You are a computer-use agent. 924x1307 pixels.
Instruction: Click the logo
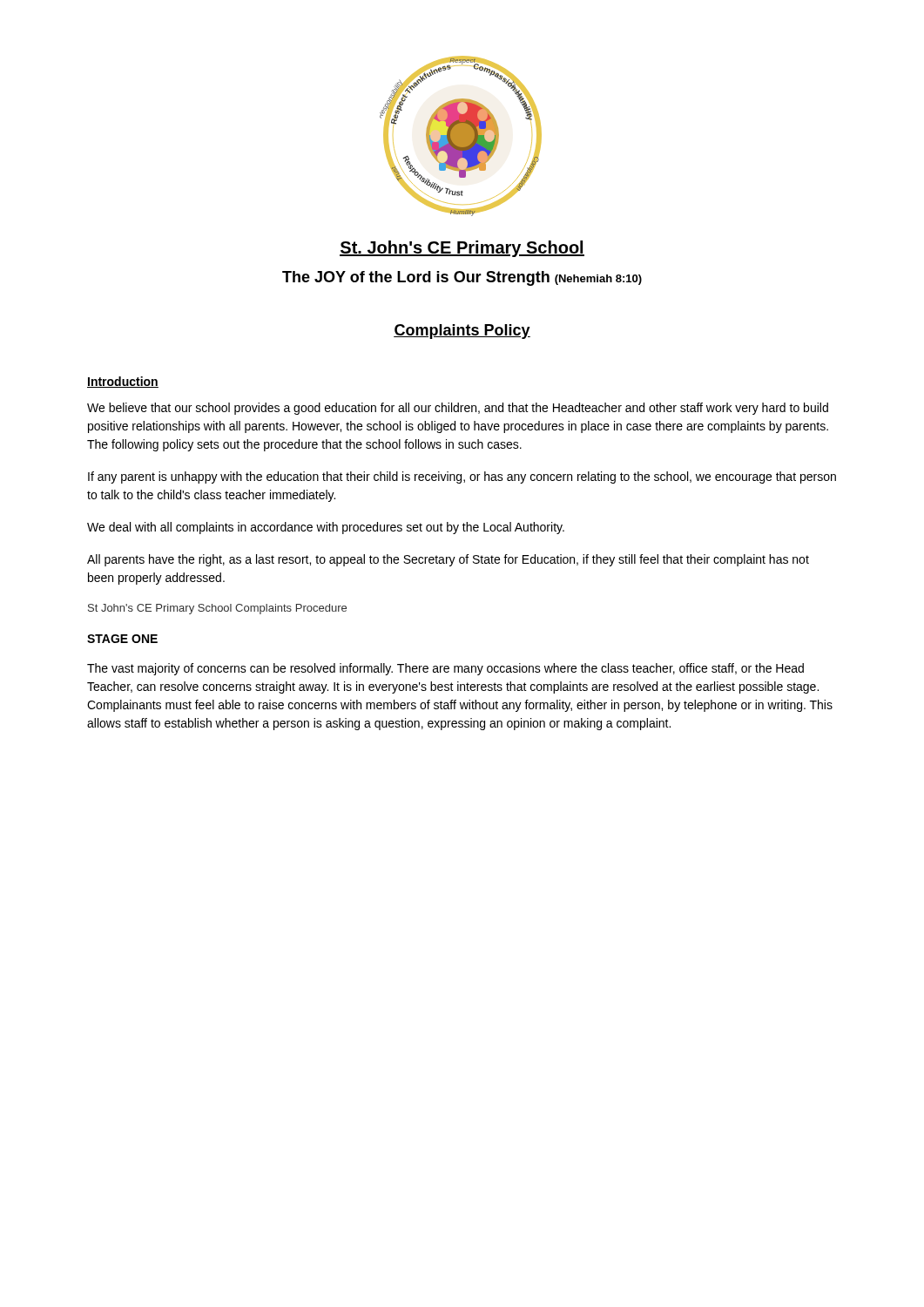[462, 136]
